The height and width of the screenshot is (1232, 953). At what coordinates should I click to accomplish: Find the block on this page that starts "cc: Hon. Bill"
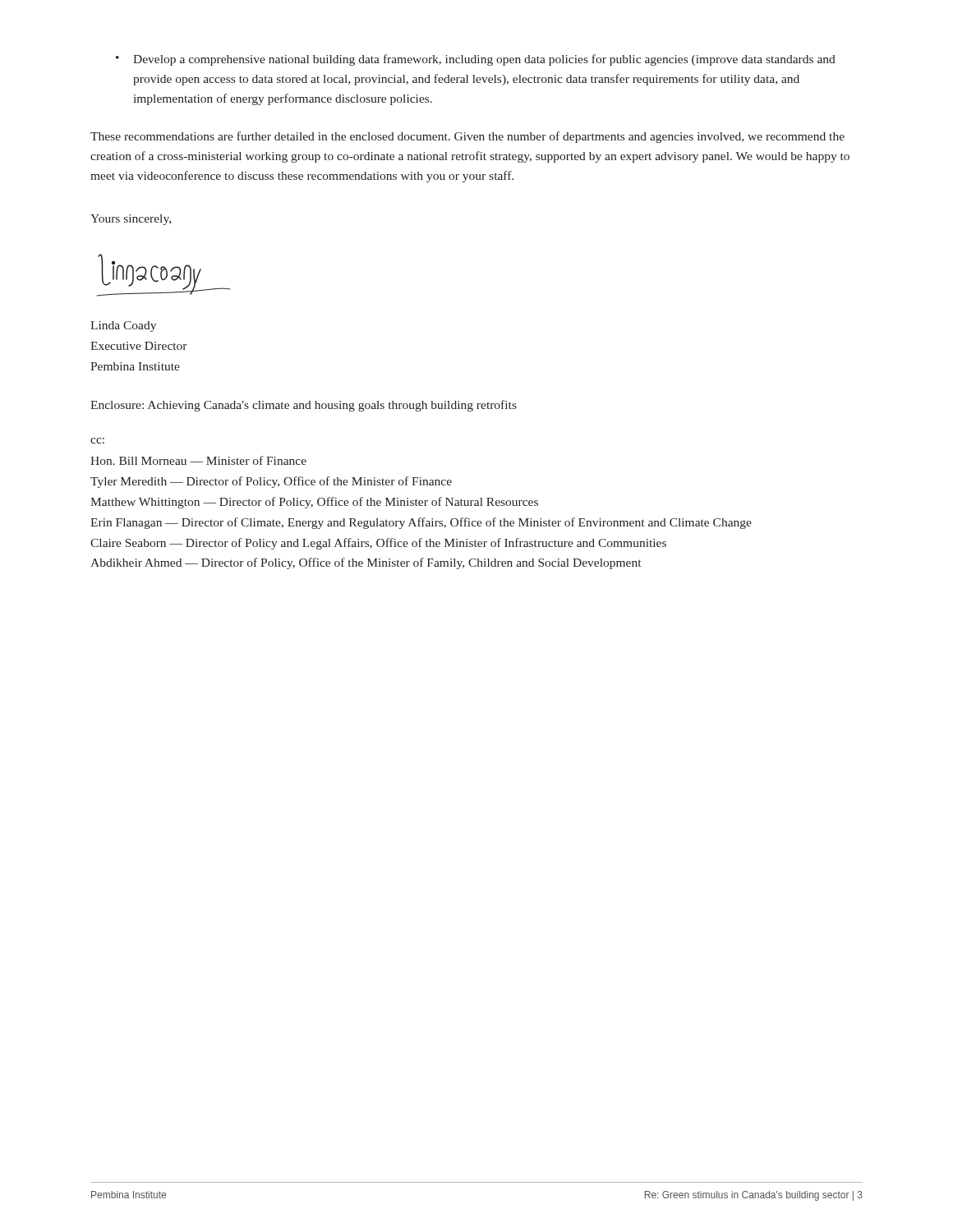pos(476,501)
